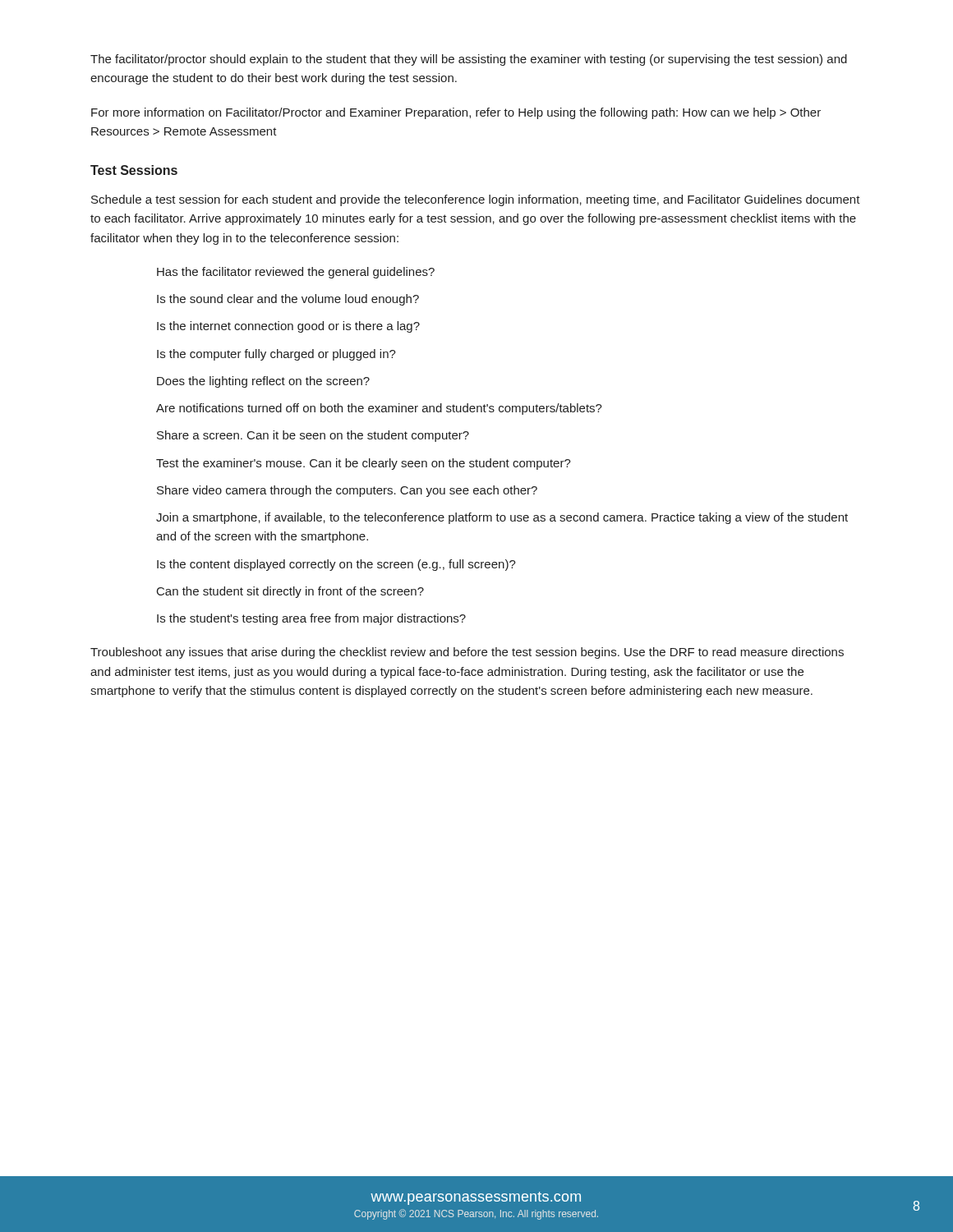Select the passage starting "Is the sound clear and the volume loud"
Viewport: 953px width, 1232px height.
(x=288, y=299)
